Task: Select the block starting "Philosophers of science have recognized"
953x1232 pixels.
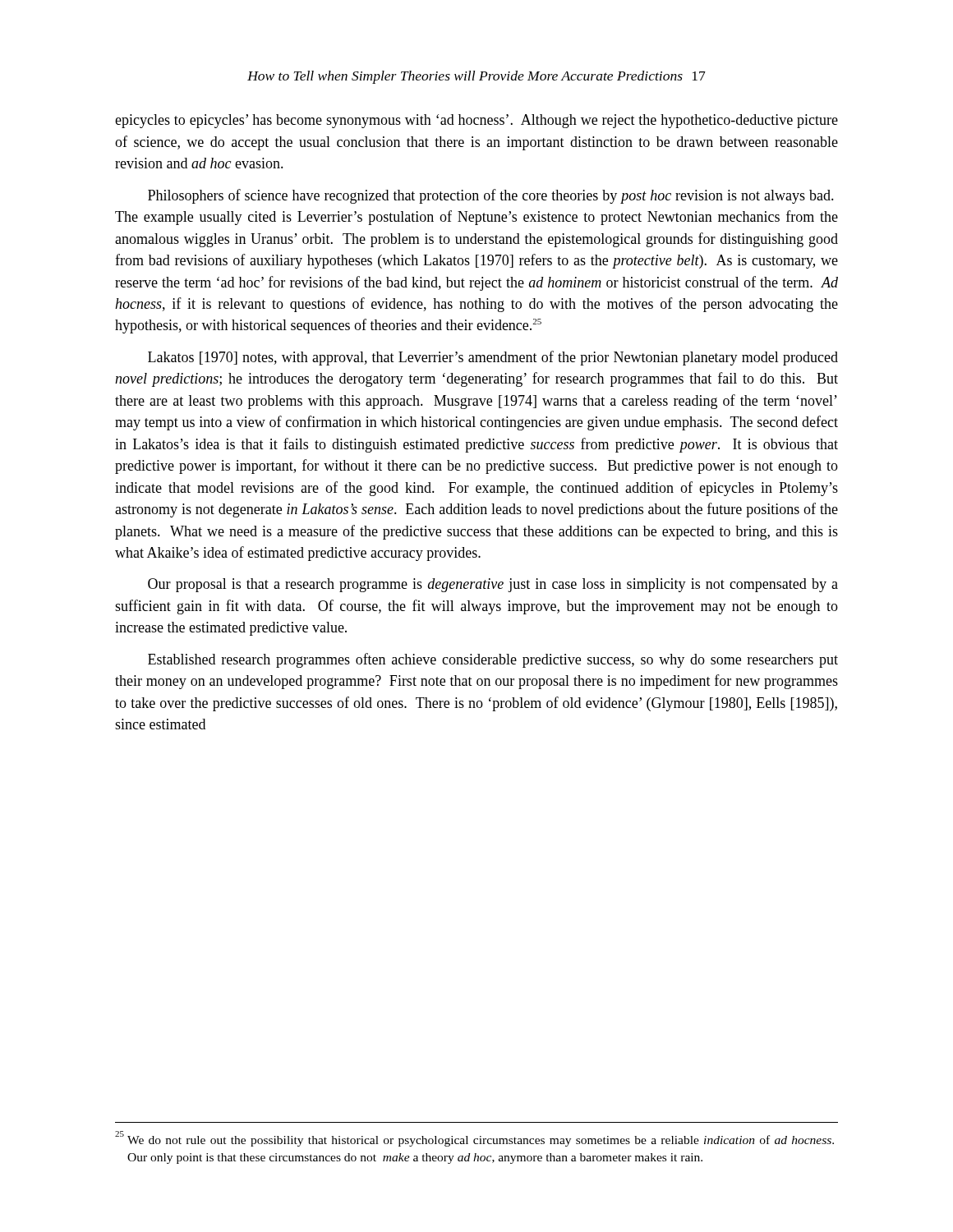Action: (476, 260)
